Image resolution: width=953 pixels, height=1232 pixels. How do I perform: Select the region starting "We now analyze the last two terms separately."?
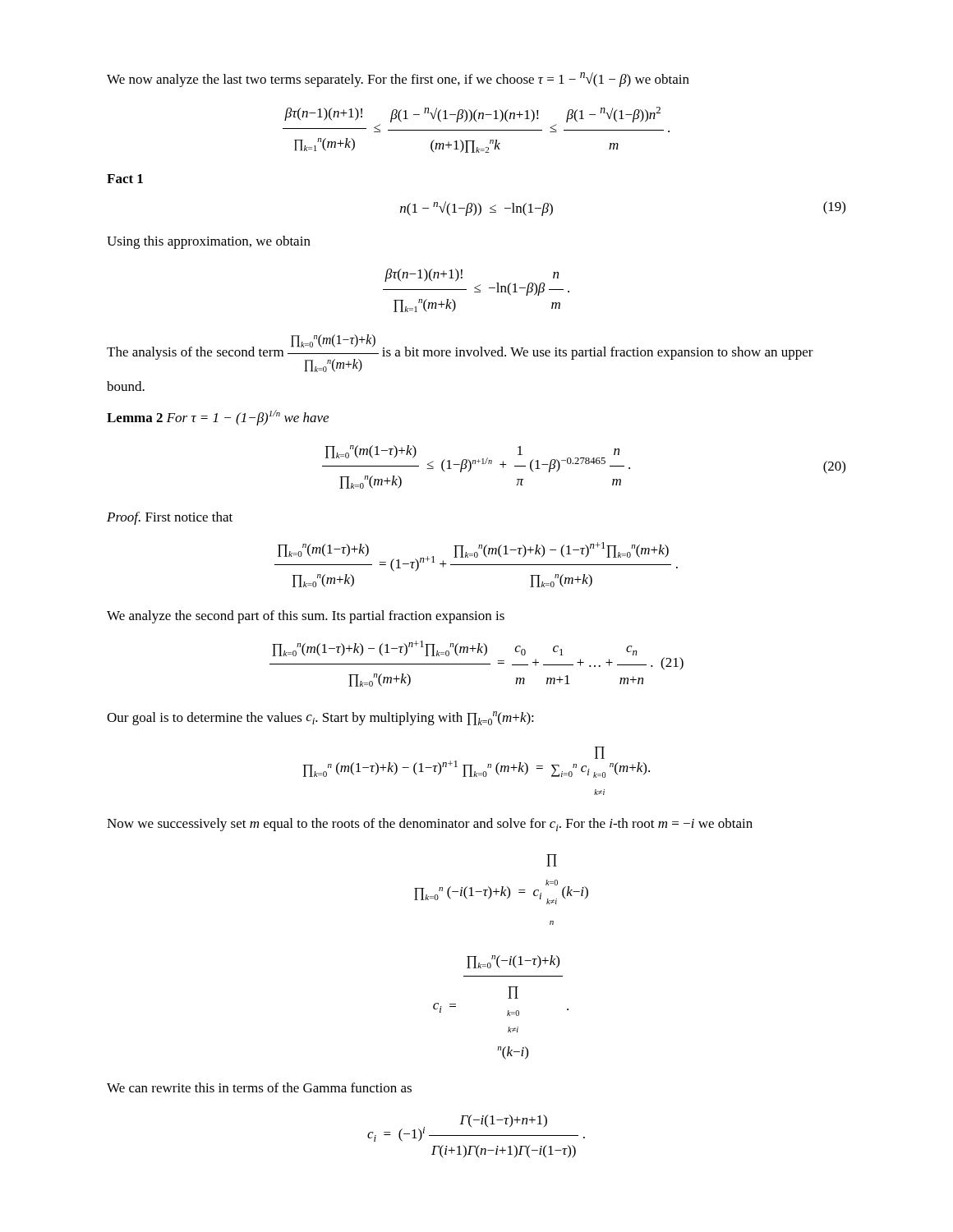[x=398, y=77]
